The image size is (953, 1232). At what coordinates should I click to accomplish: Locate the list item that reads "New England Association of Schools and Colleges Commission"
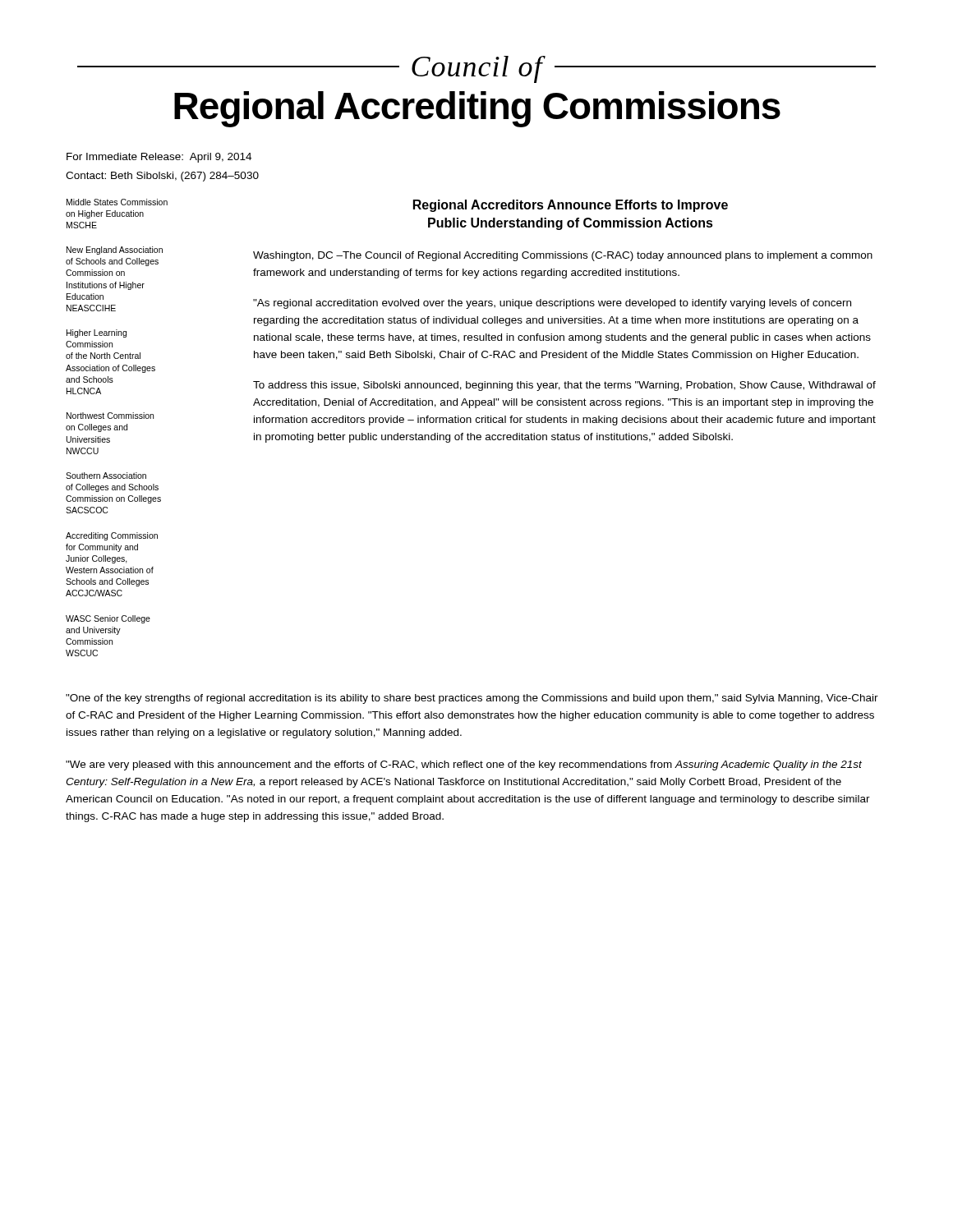[114, 279]
